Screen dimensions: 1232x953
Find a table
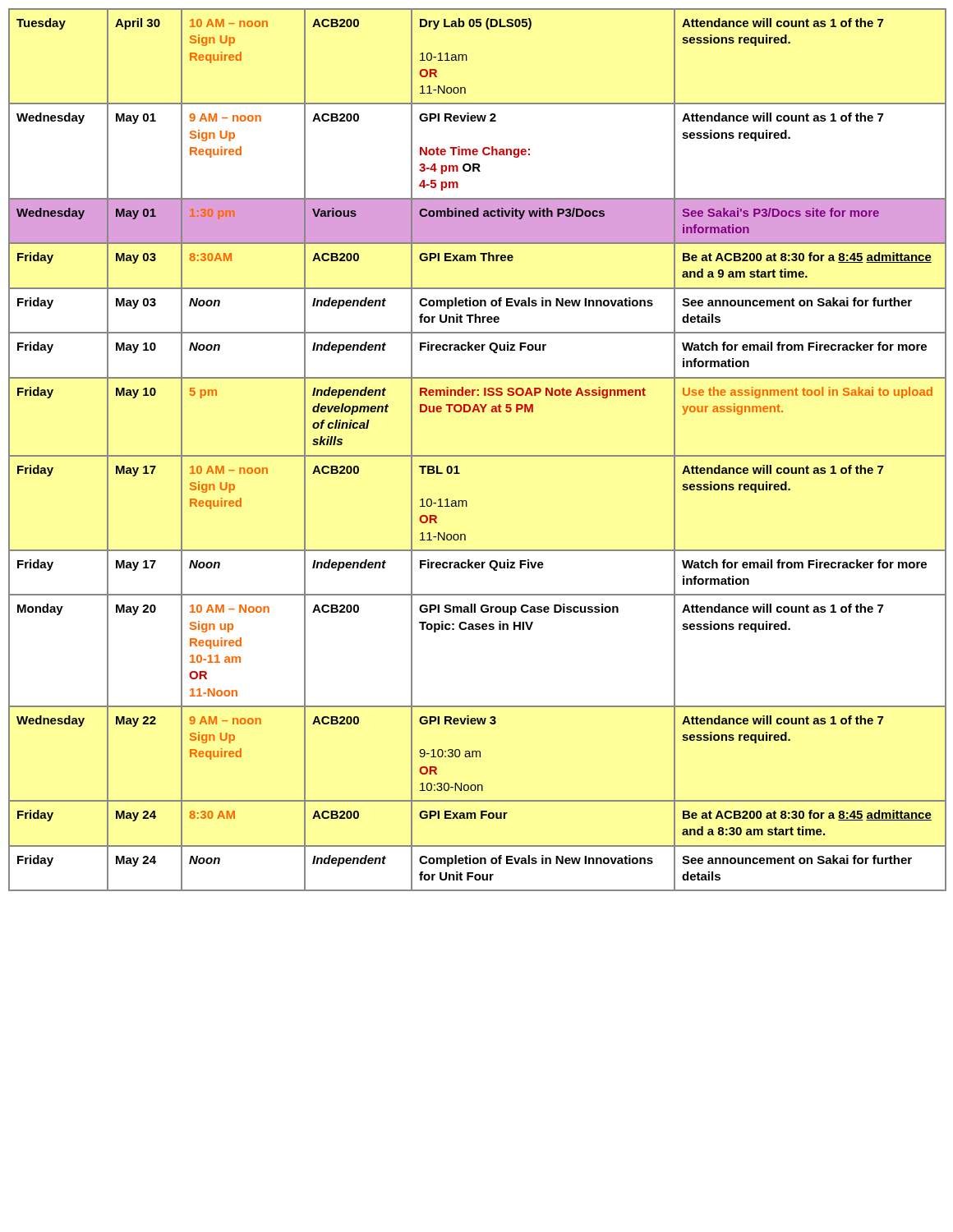click(x=476, y=450)
